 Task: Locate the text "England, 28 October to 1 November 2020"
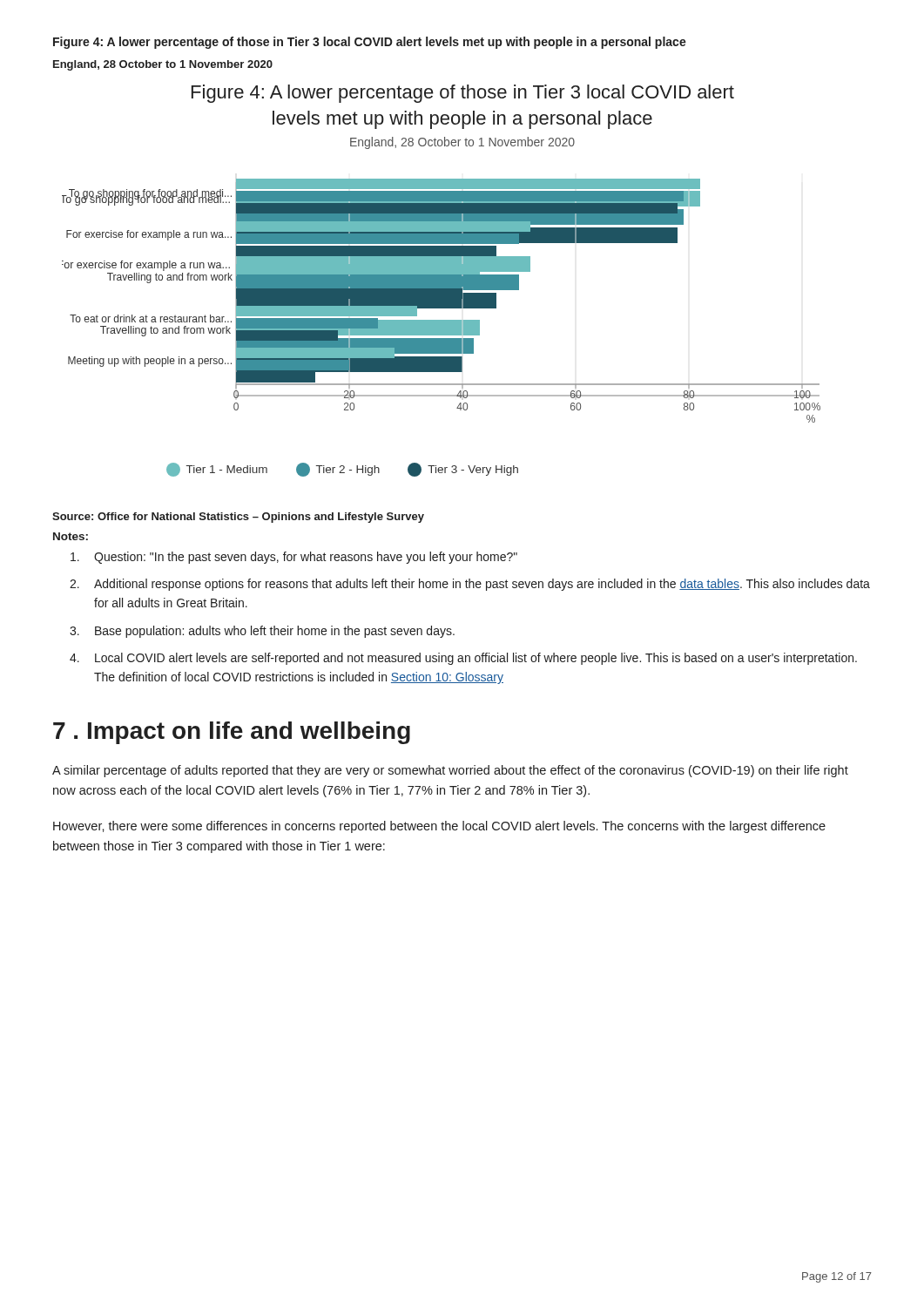pos(162,64)
